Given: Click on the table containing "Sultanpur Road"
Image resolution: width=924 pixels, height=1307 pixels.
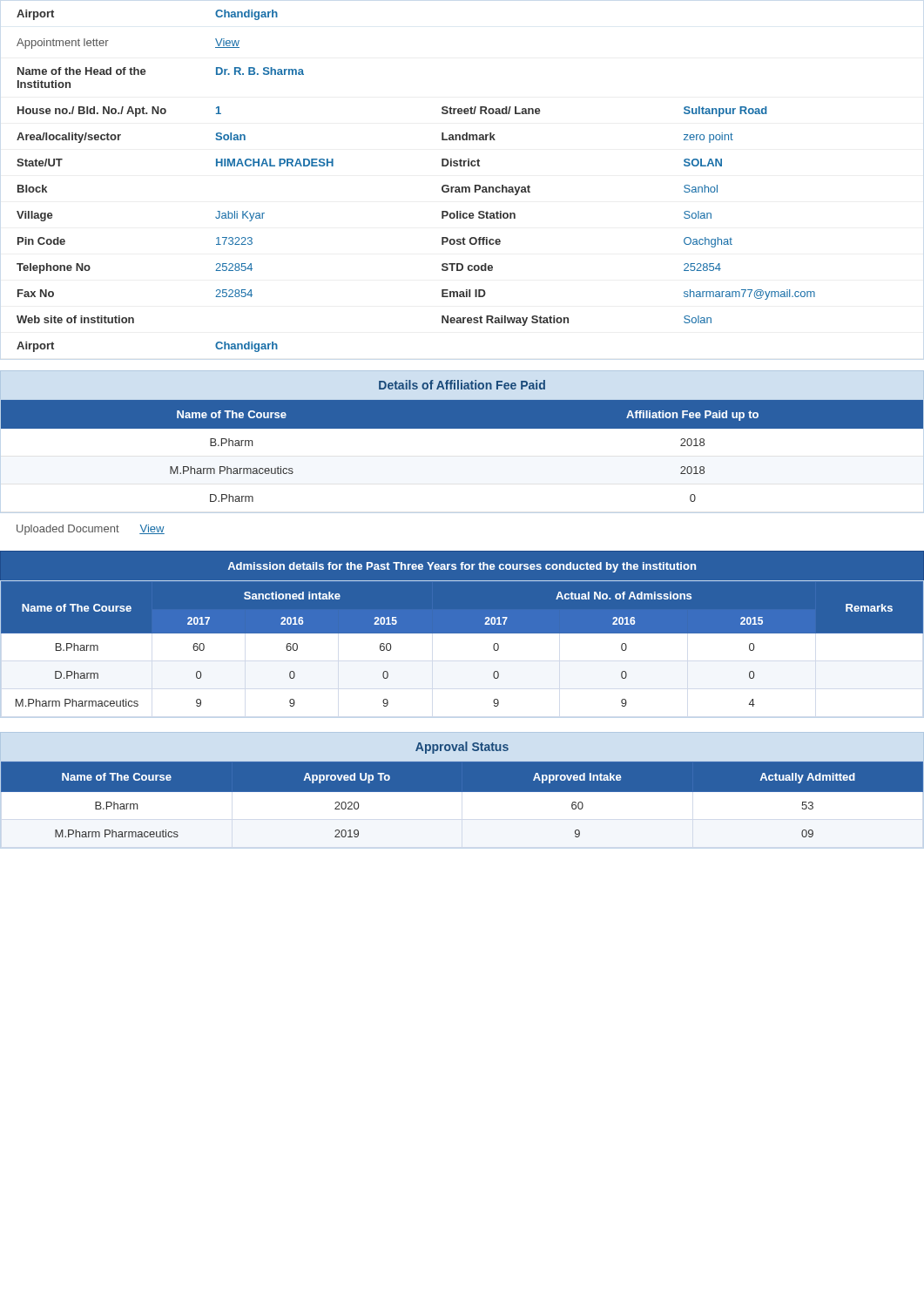Looking at the screenshot, I should tap(462, 180).
